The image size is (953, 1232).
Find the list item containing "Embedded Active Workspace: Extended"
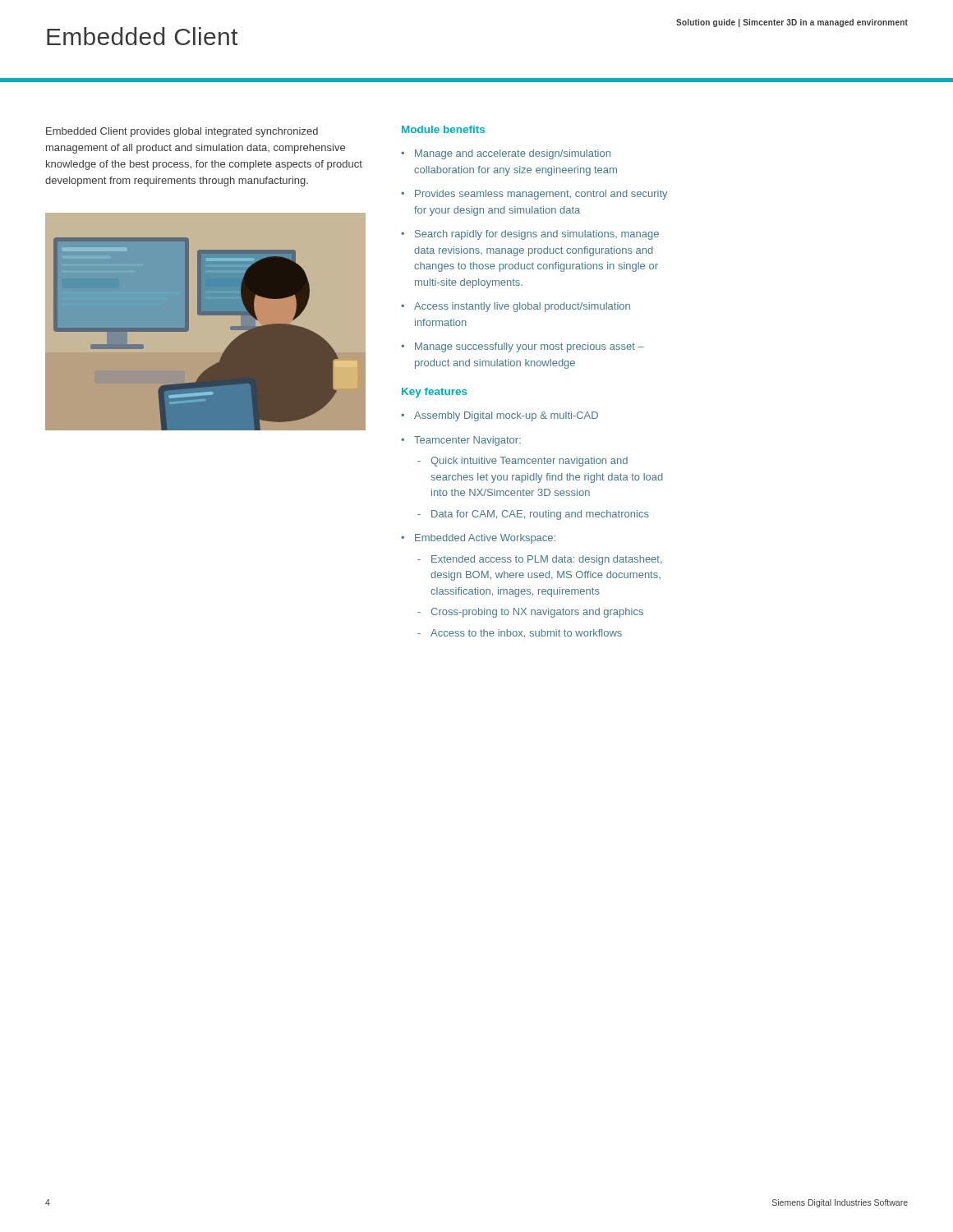661,586
